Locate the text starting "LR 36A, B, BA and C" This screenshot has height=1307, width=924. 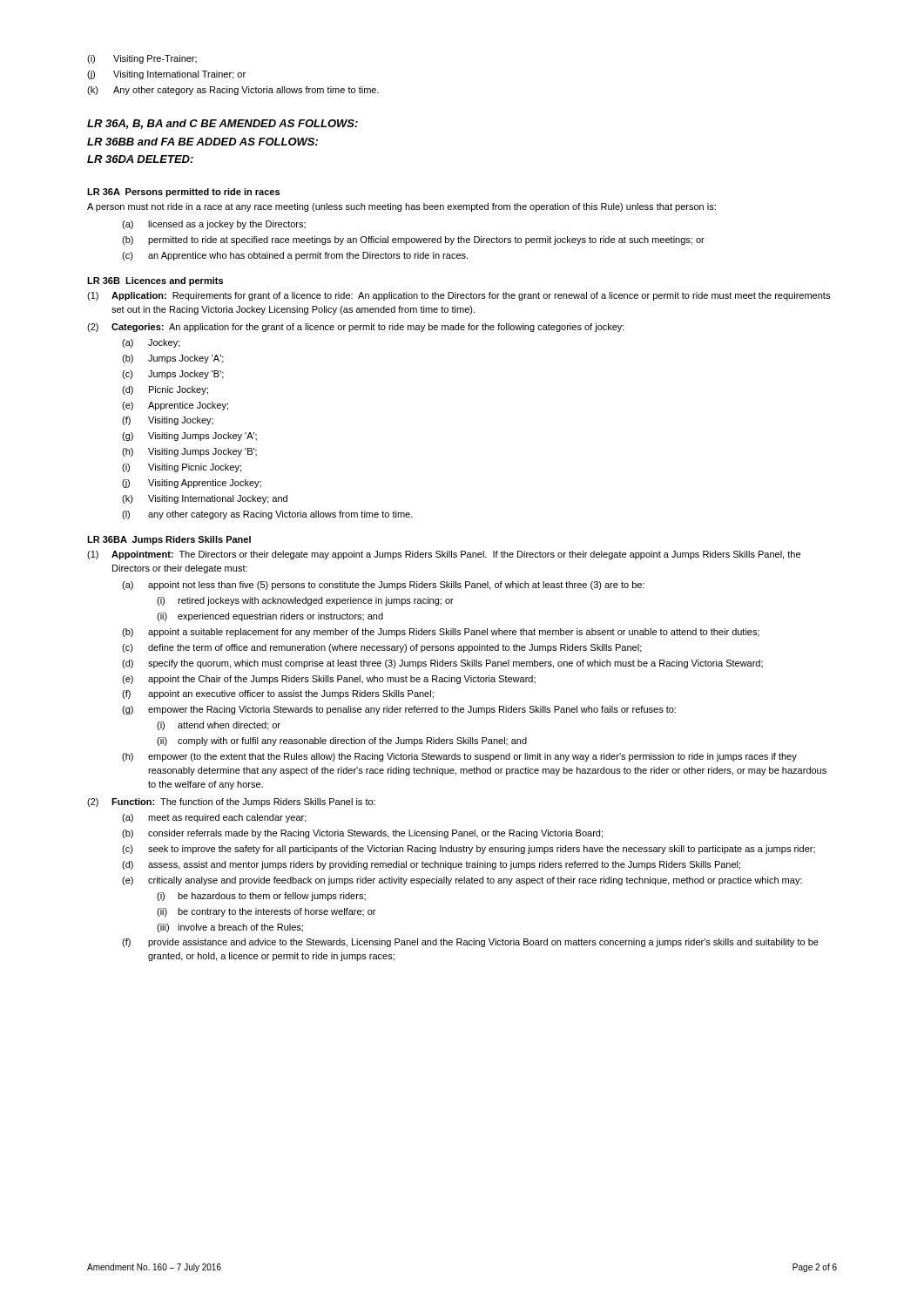(x=223, y=141)
